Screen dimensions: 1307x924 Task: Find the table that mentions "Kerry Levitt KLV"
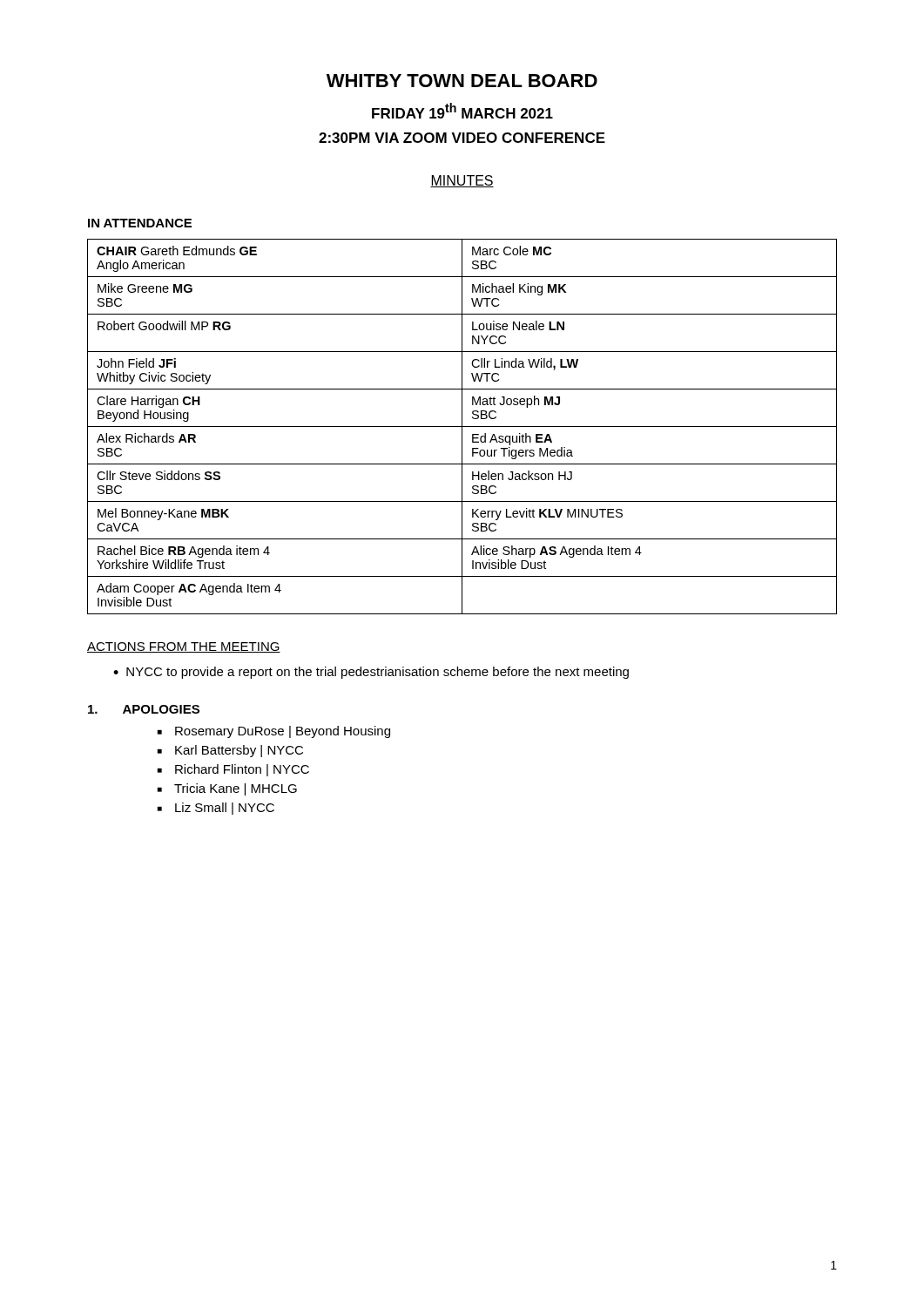(462, 426)
